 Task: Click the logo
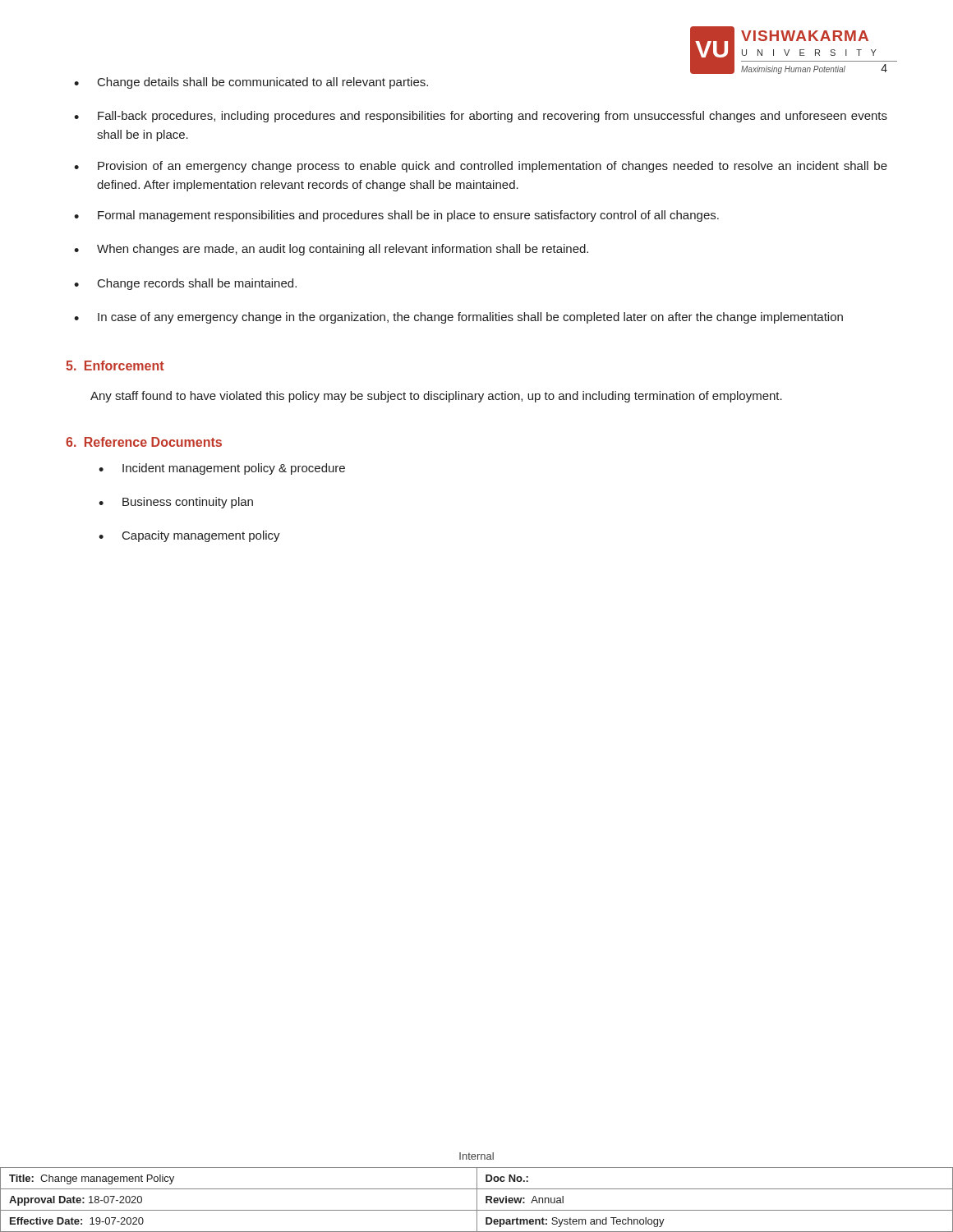797,52
